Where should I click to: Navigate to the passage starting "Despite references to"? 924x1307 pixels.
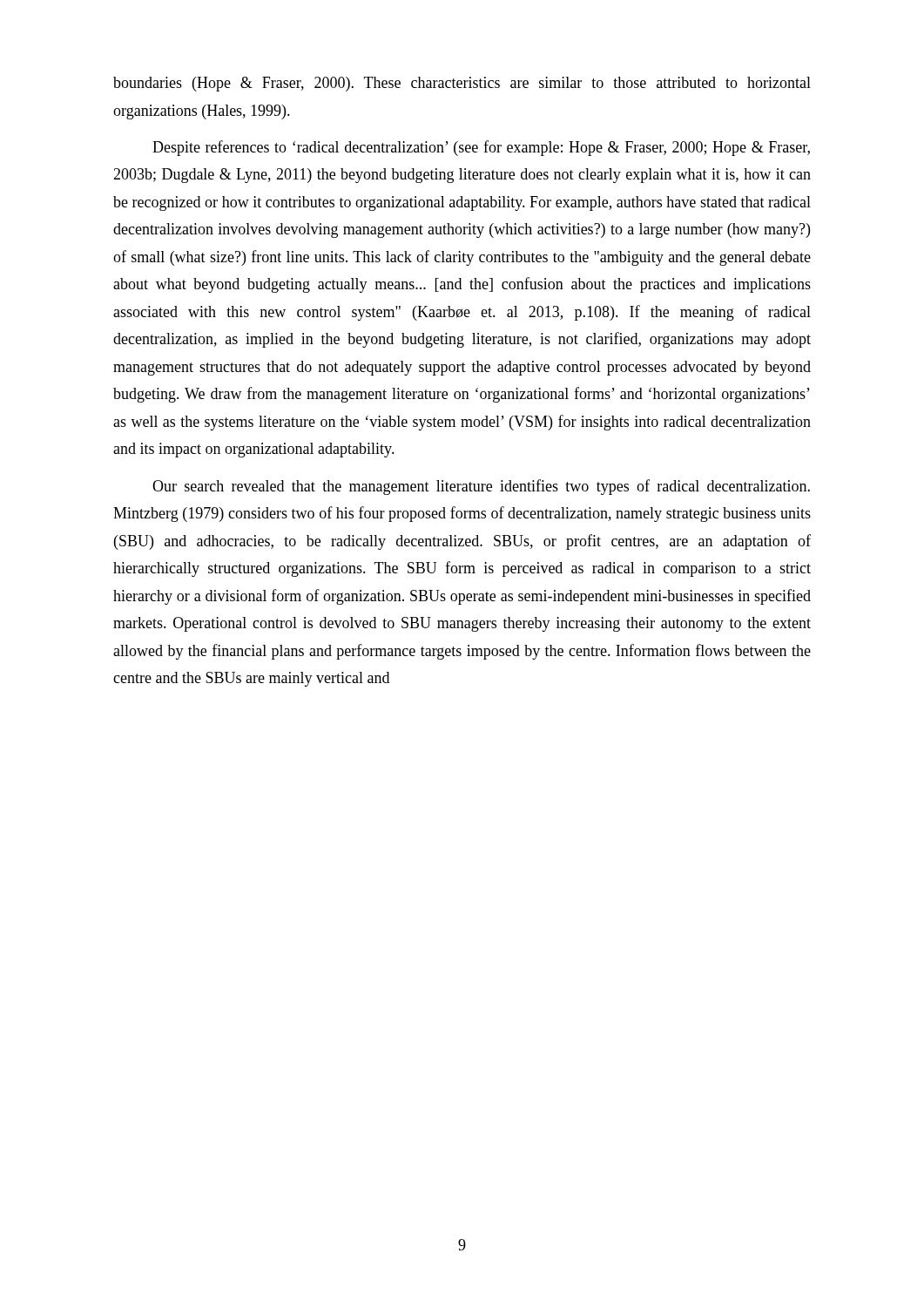[462, 299]
